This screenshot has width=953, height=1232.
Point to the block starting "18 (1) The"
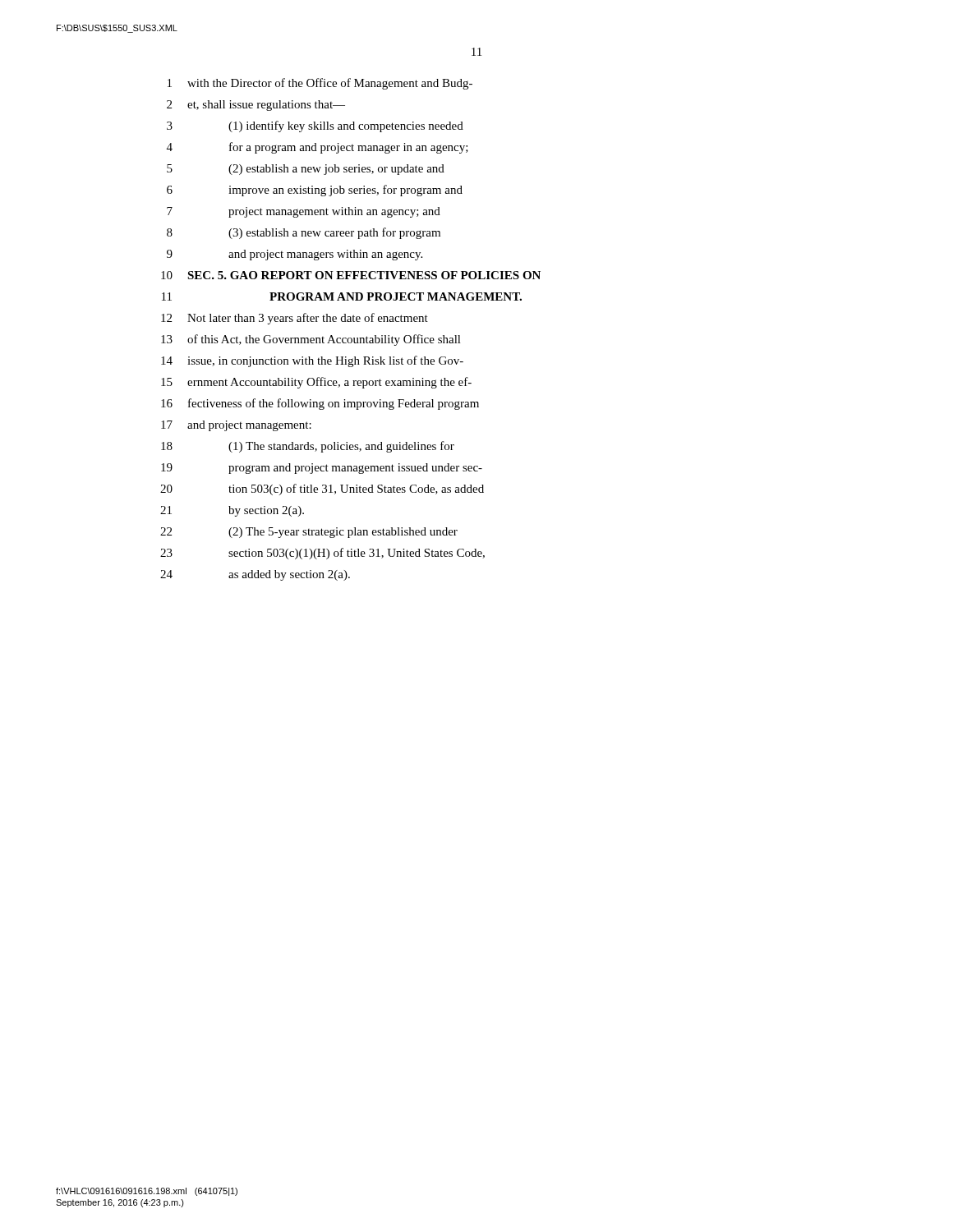308,447
